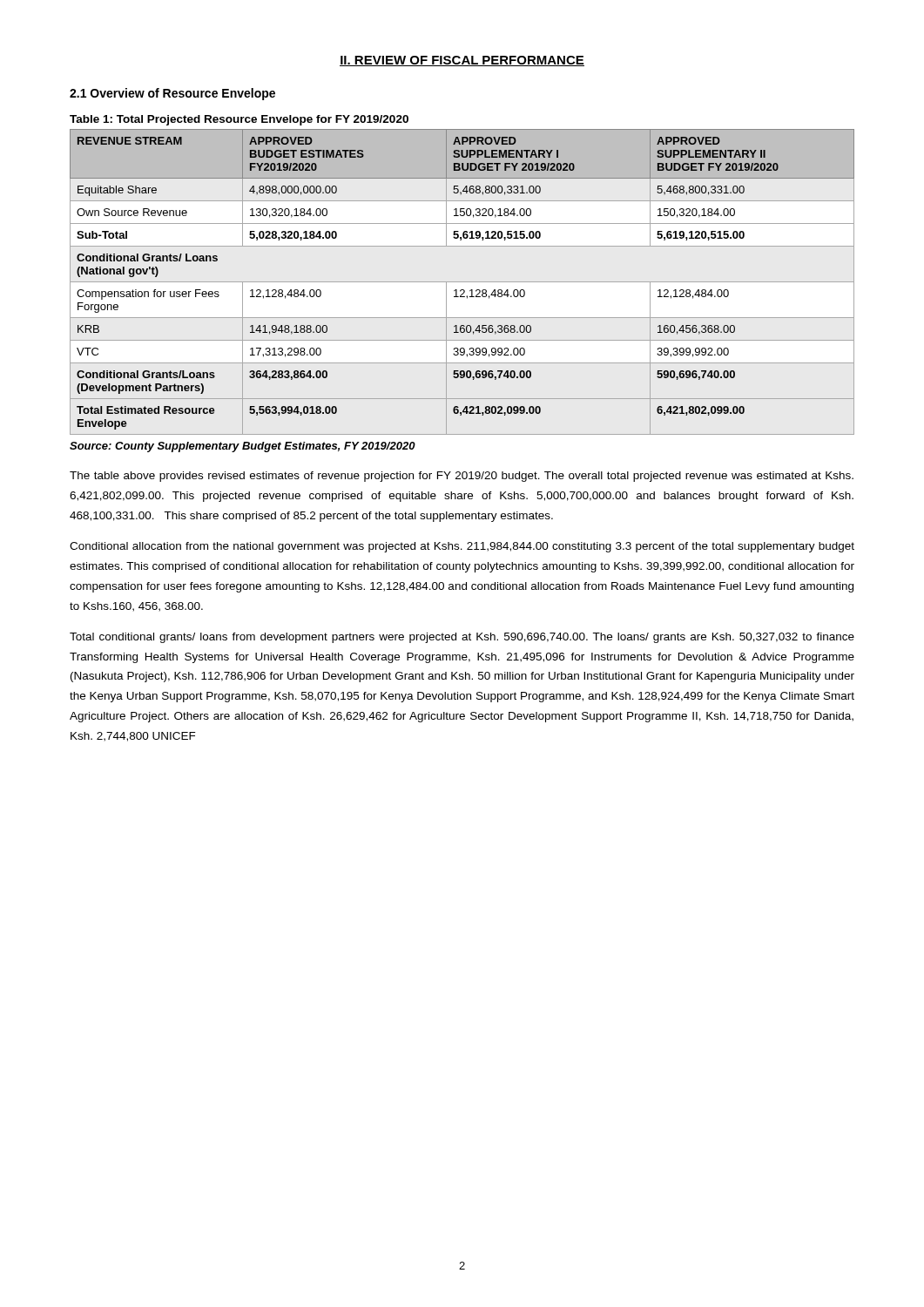The width and height of the screenshot is (924, 1307).
Task: Click on the passage starting "Table 1: Total Projected Resource Envelope for FY"
Action: pyautogui.click(x=239, y=119)
